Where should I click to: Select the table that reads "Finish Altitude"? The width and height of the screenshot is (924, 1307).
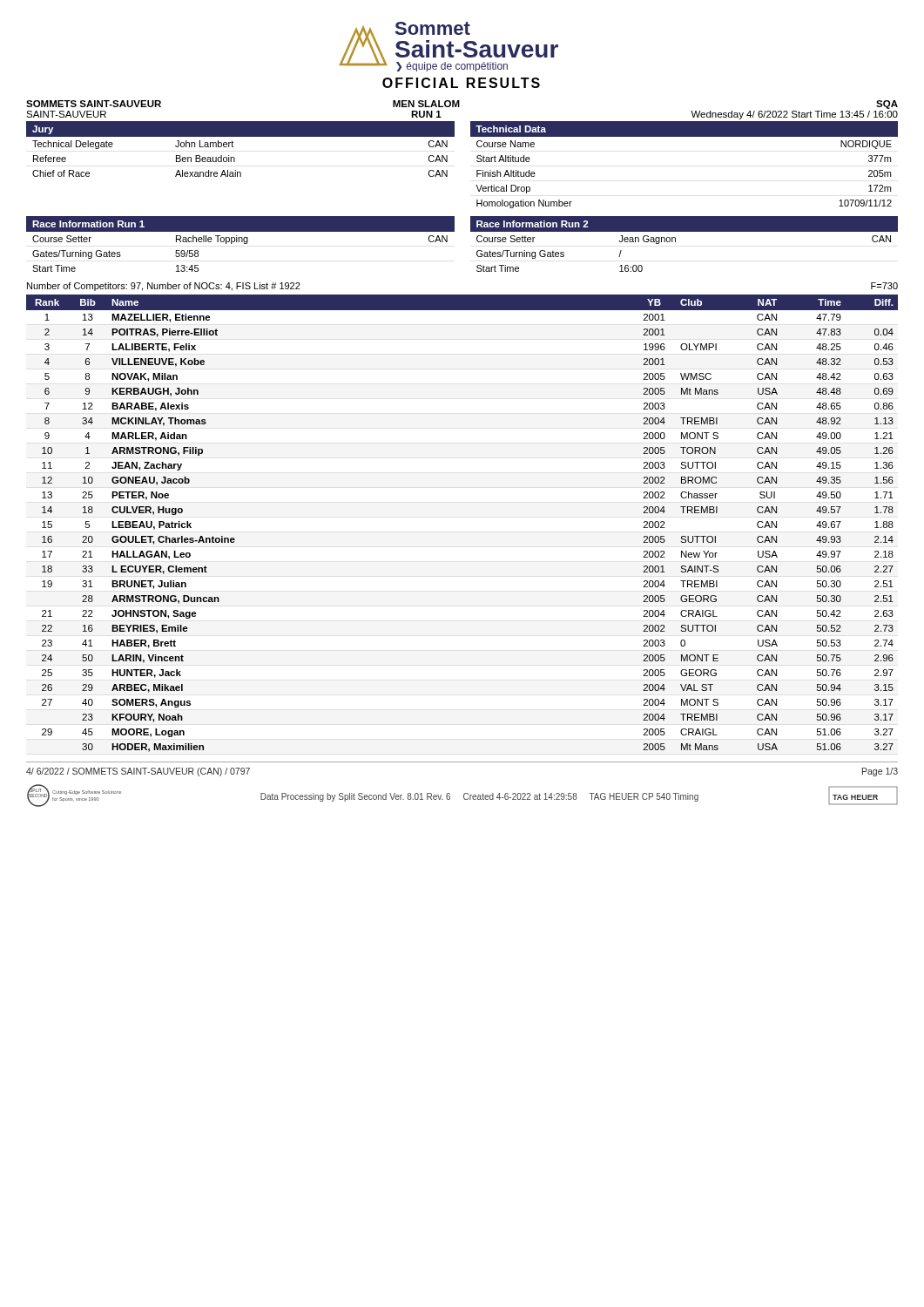684,166
